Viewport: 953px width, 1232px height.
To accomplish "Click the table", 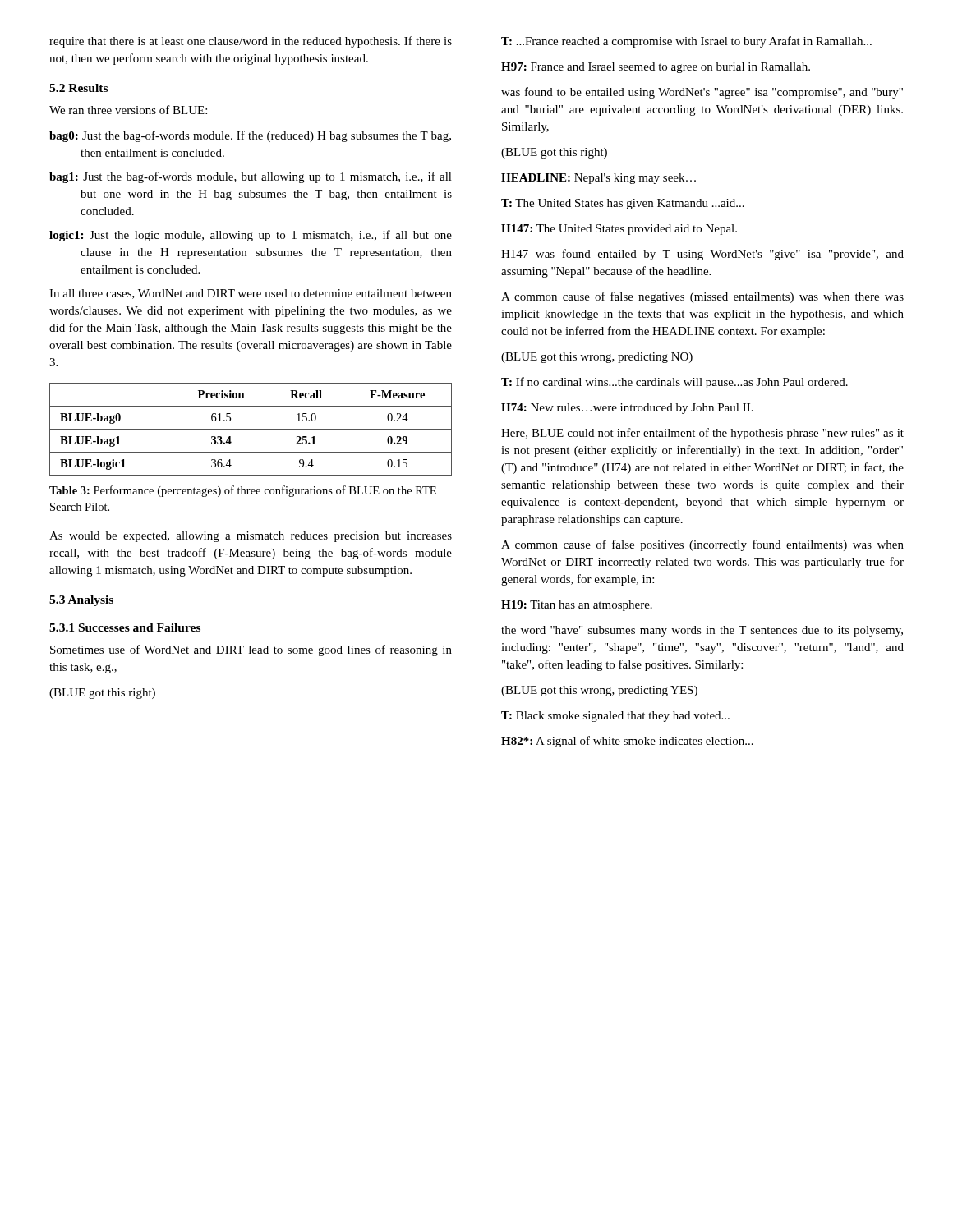I will point(251,429).
